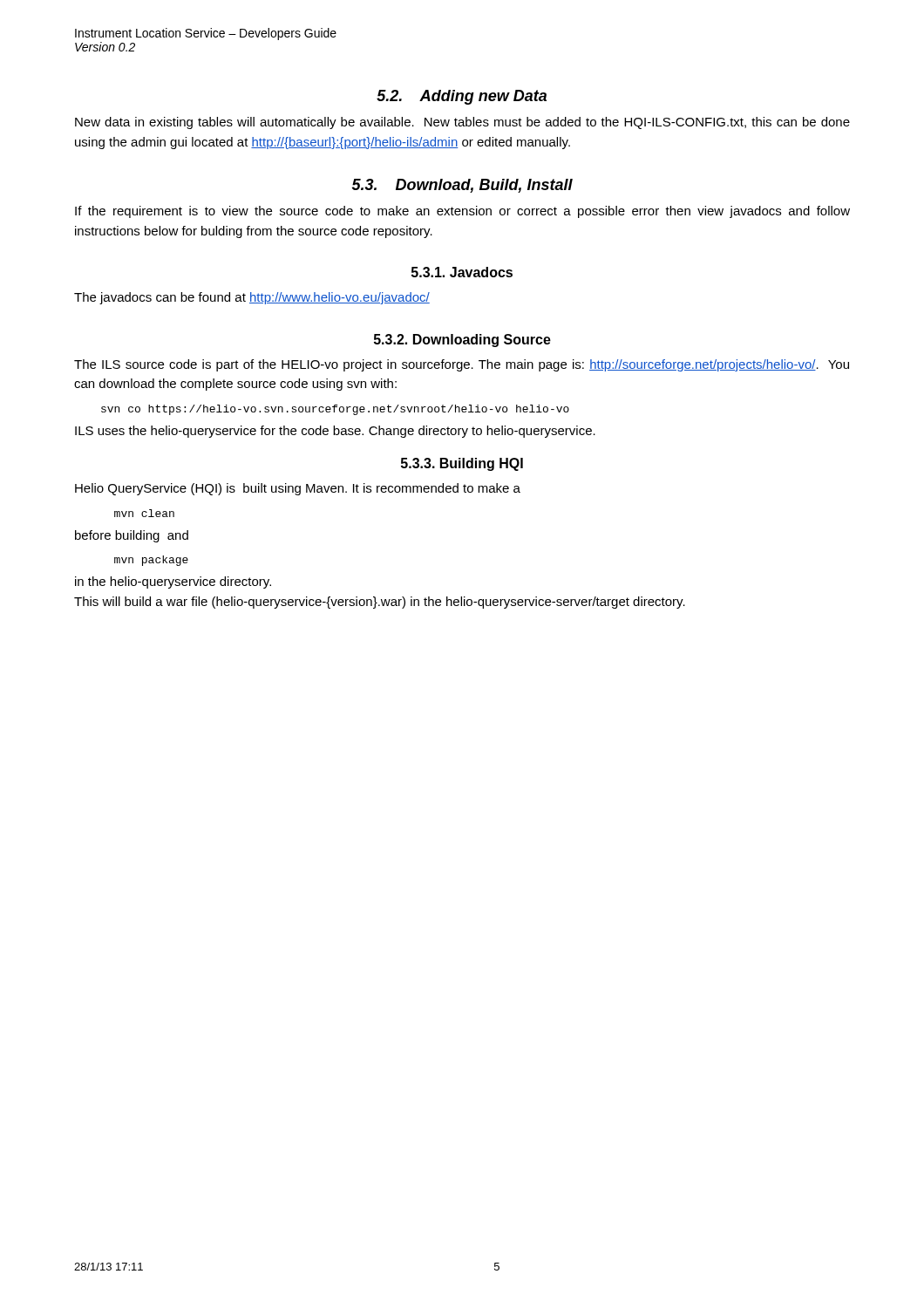Find the block starting "5.2. Adding new Data"

[x=462, y=96]
